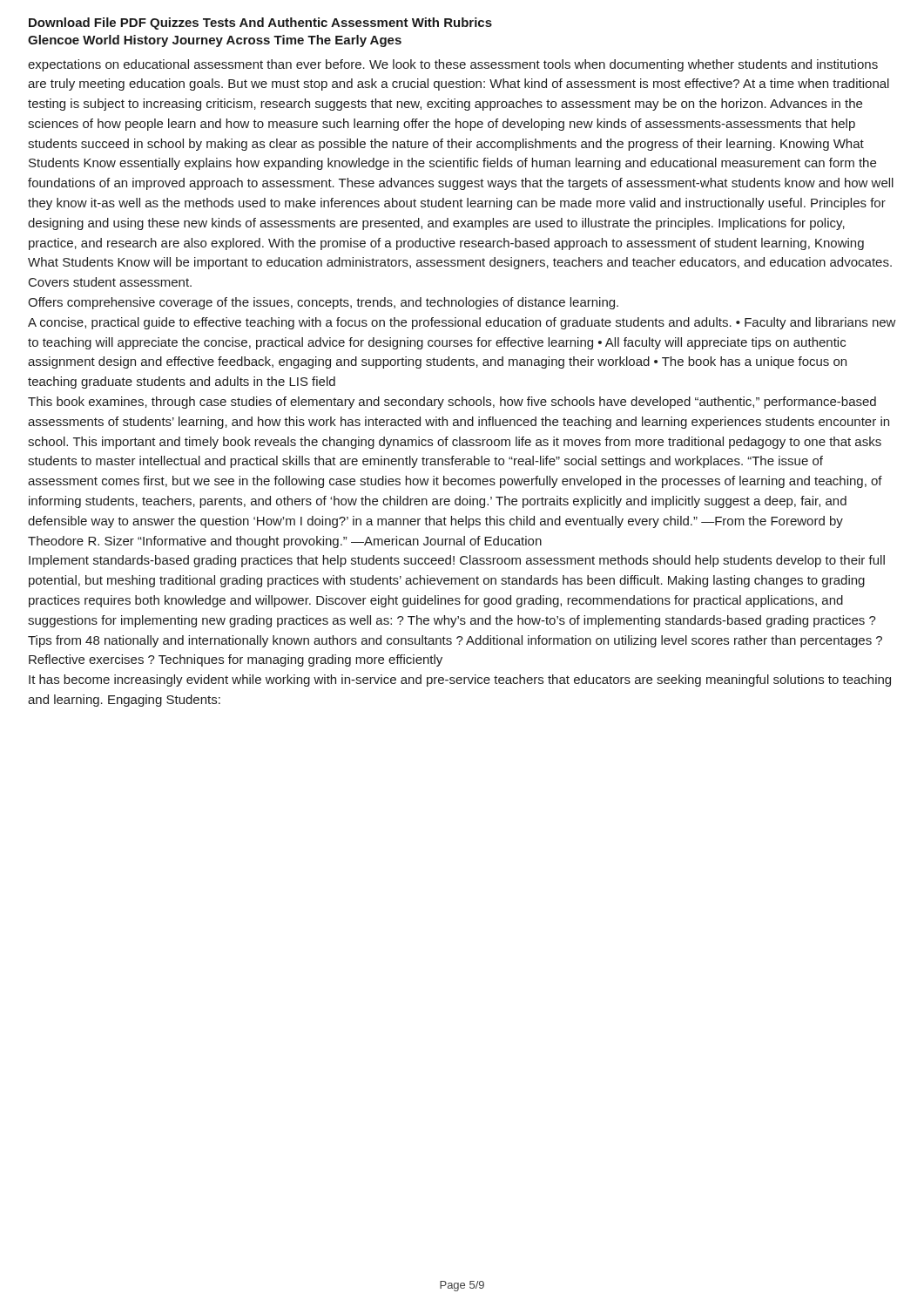Viewport: 924px width, 1307px height.
Task: Locate the text block that says "Offers comprehensive coverage"
Action: click(x=462, y=303)
